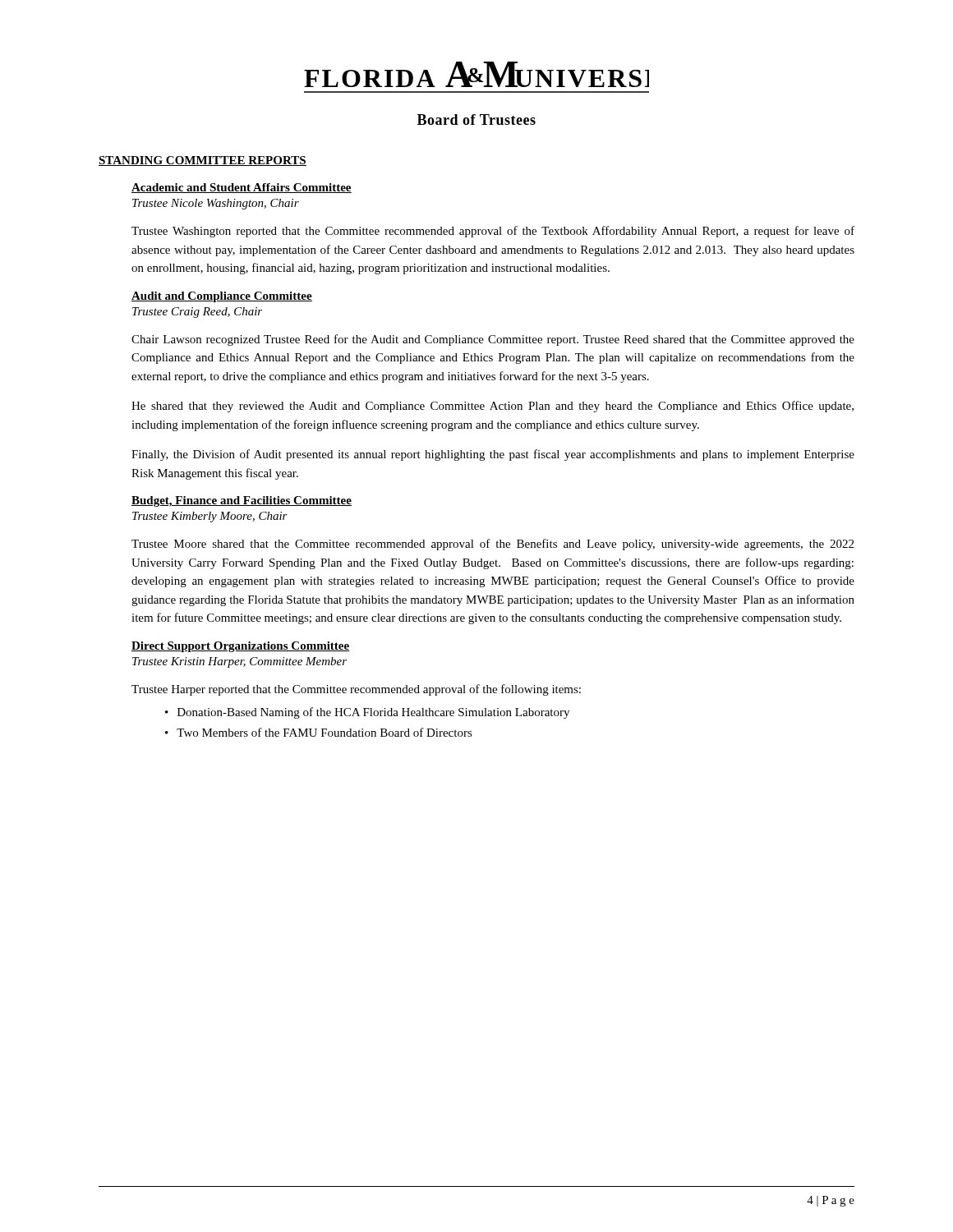Screen dimensions: 1232x953
Task: Locate the logo
Action: [x=476, y=89]
